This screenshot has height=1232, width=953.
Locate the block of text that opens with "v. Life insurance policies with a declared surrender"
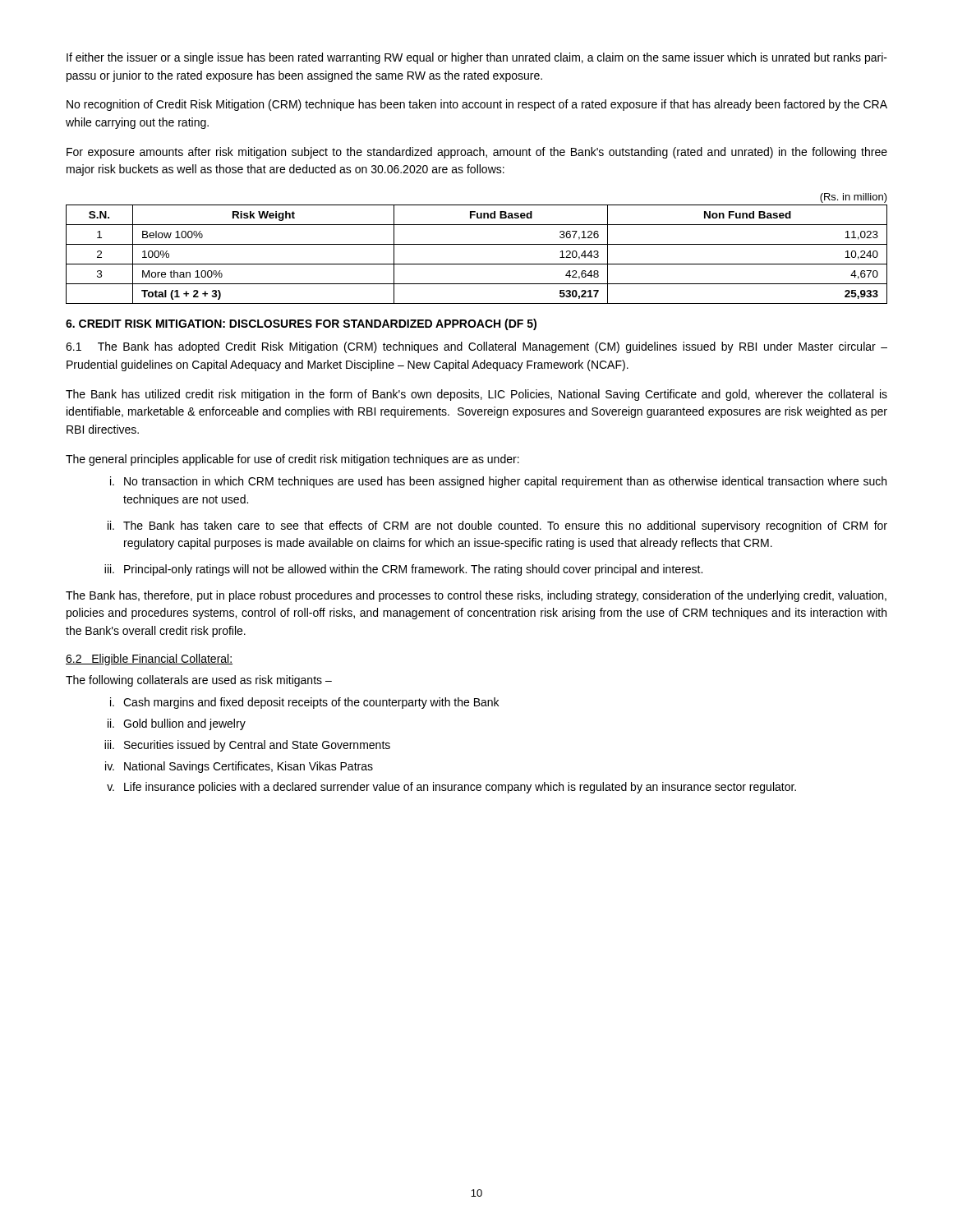click(485, 788)
